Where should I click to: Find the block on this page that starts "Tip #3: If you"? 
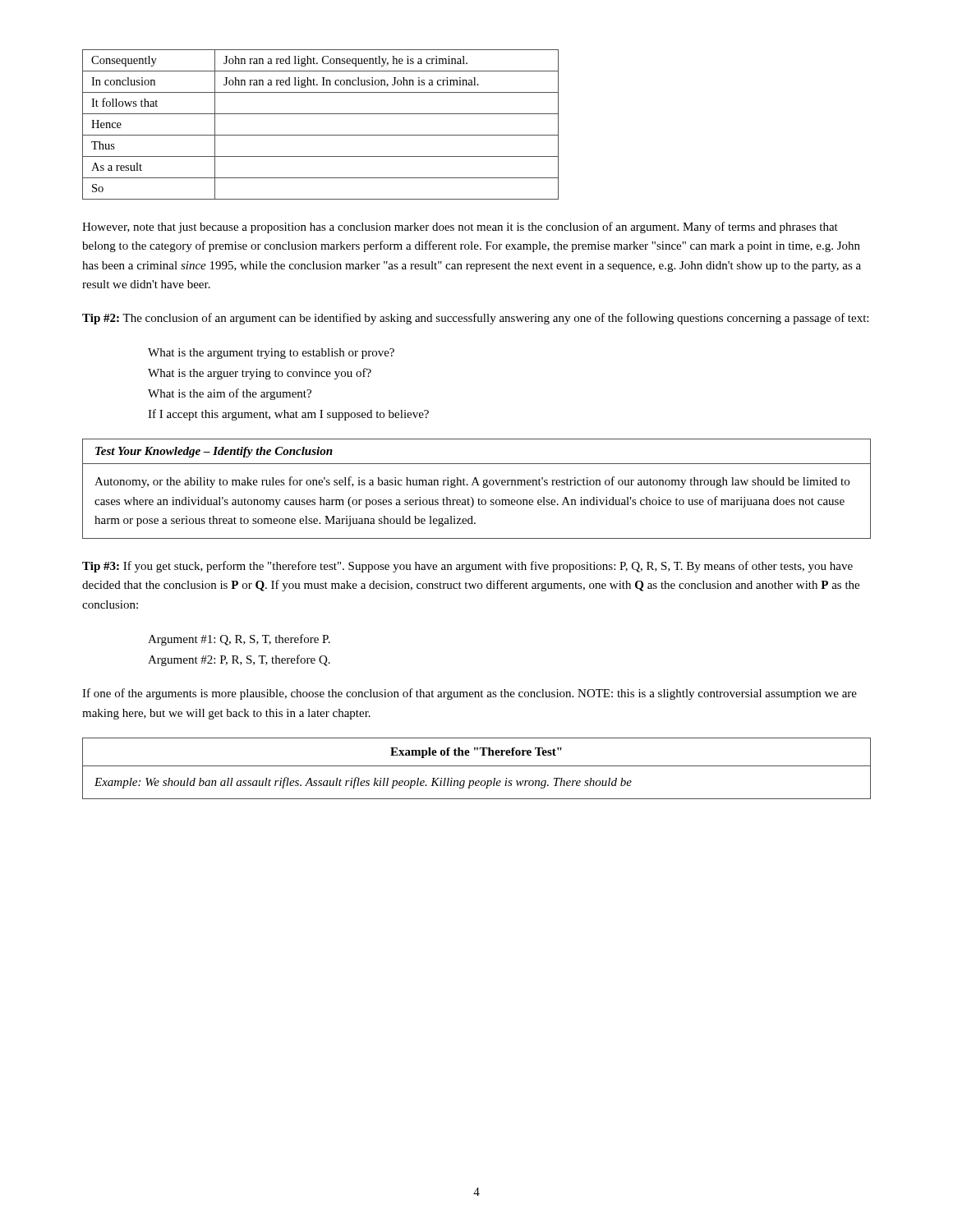471,585
